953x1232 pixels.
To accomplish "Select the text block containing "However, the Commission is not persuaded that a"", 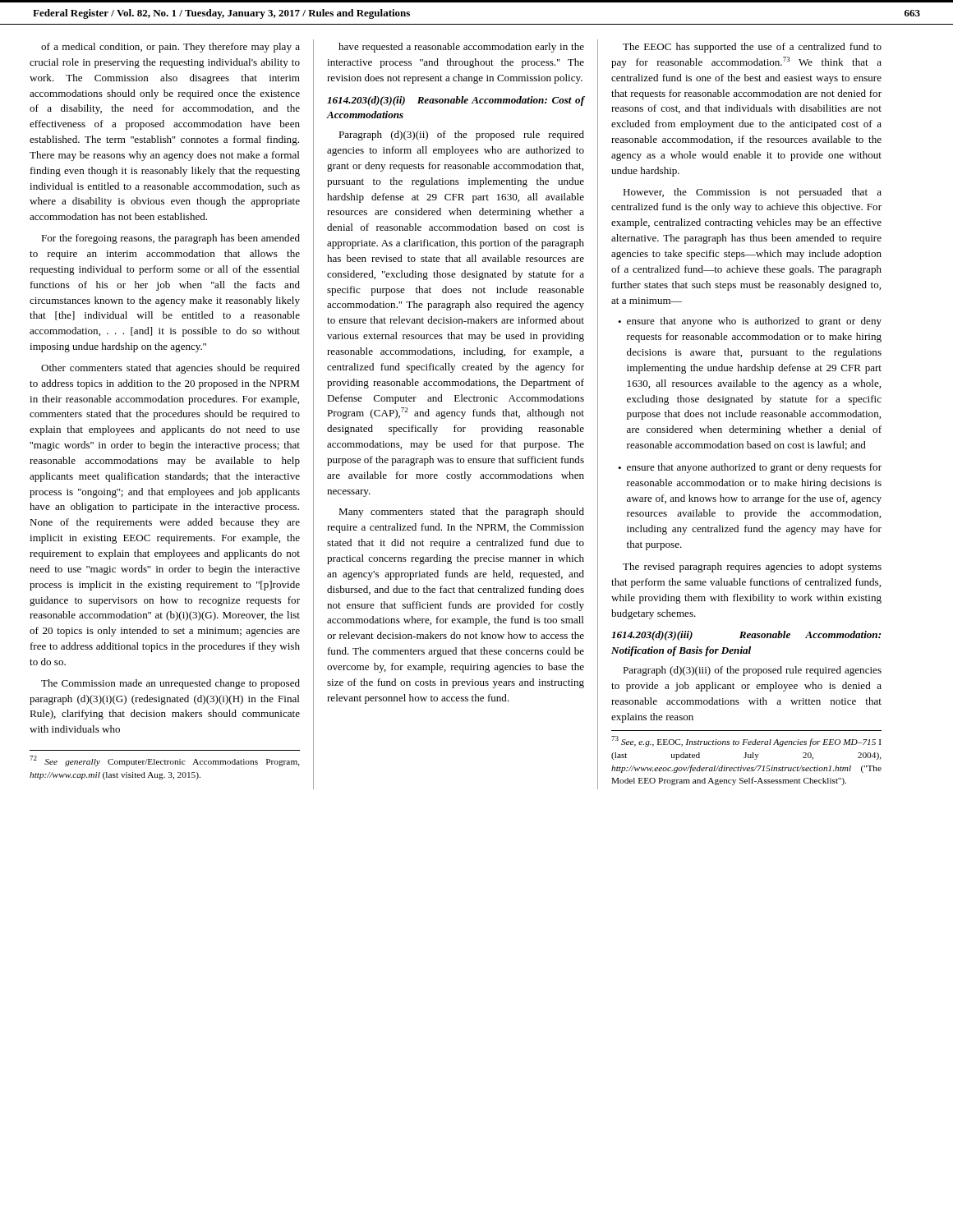I will click(x=746, y=246).
